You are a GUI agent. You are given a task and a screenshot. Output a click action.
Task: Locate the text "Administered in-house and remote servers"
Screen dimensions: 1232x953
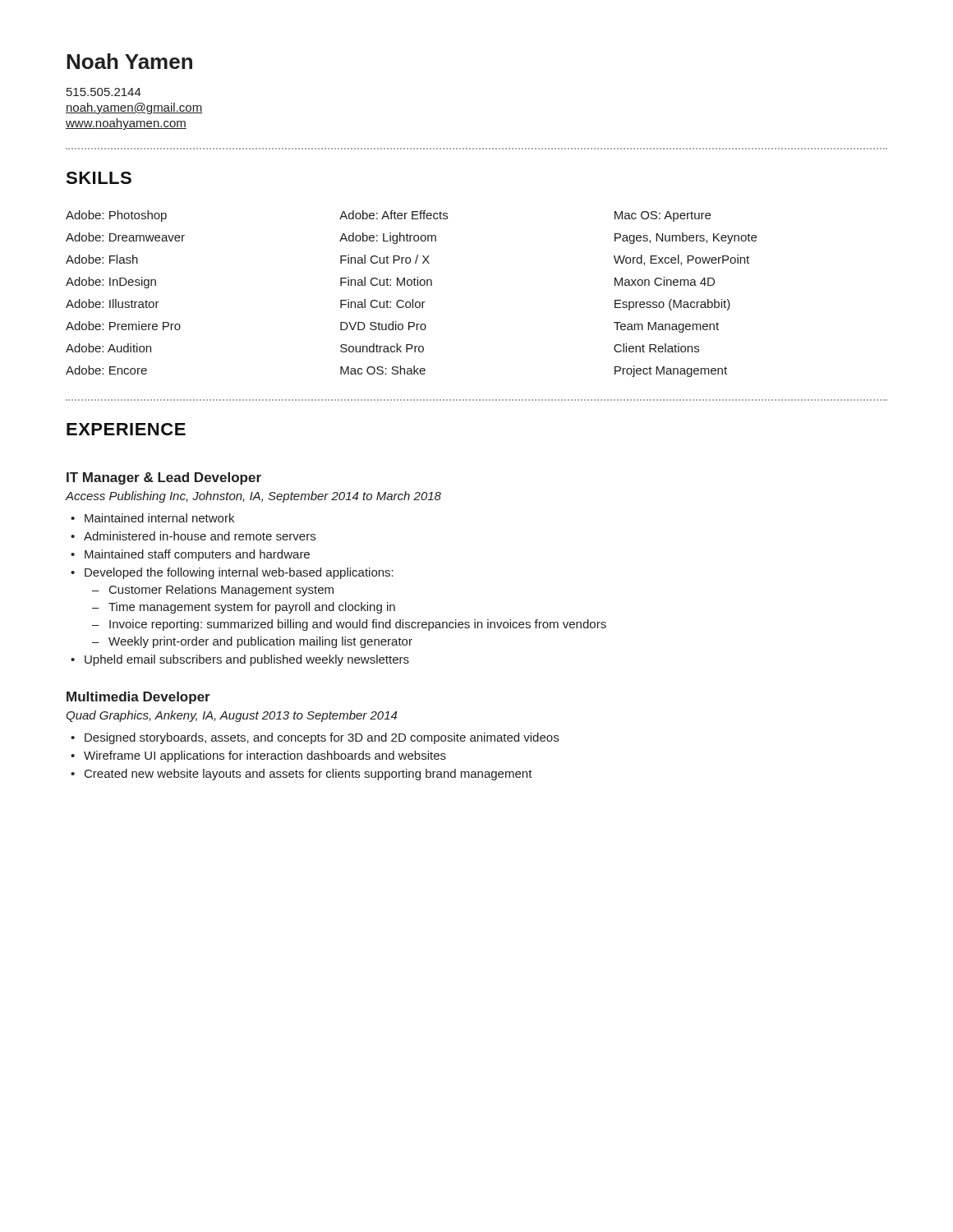[200, 536]
